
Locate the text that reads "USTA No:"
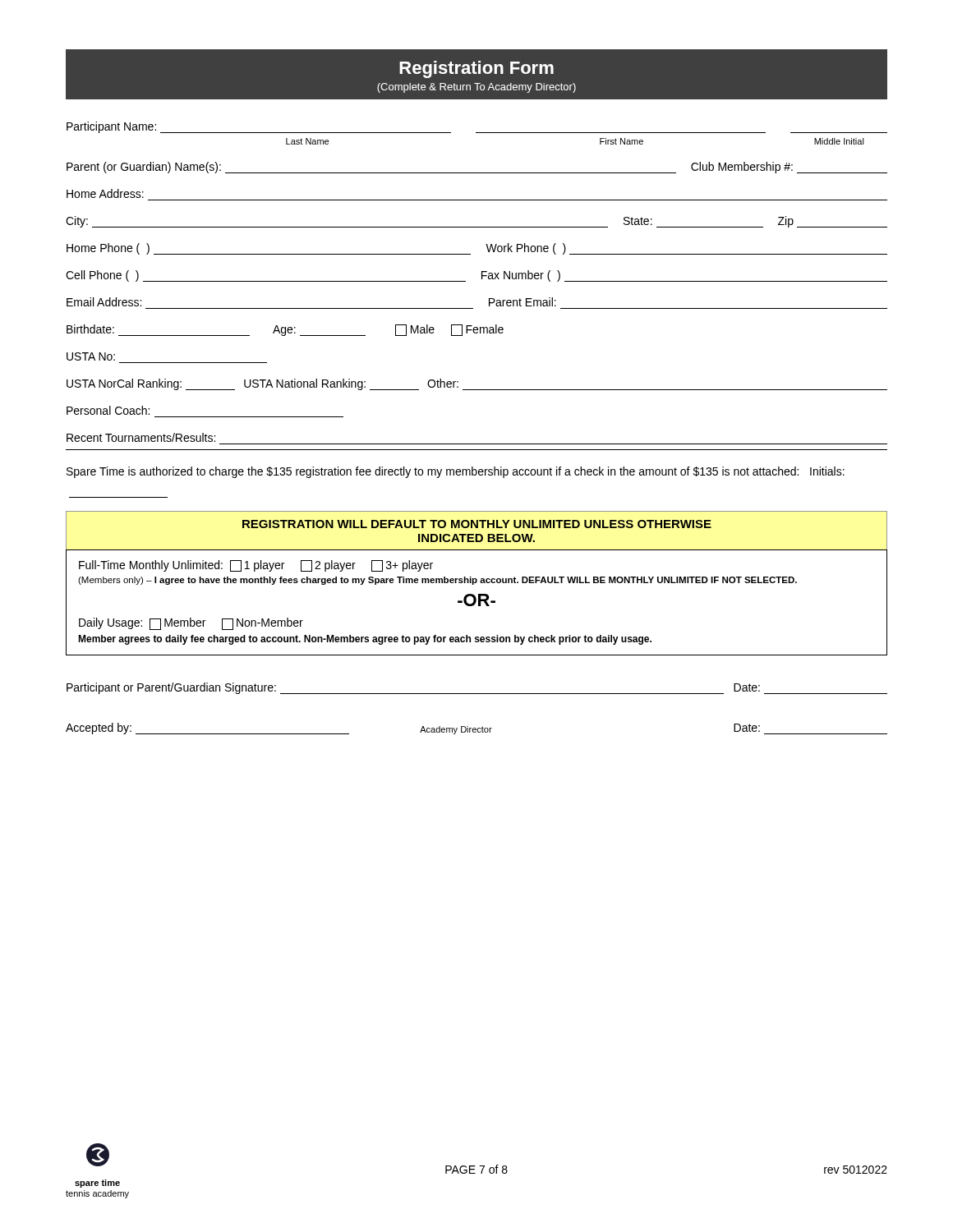[x=166, y=355]
